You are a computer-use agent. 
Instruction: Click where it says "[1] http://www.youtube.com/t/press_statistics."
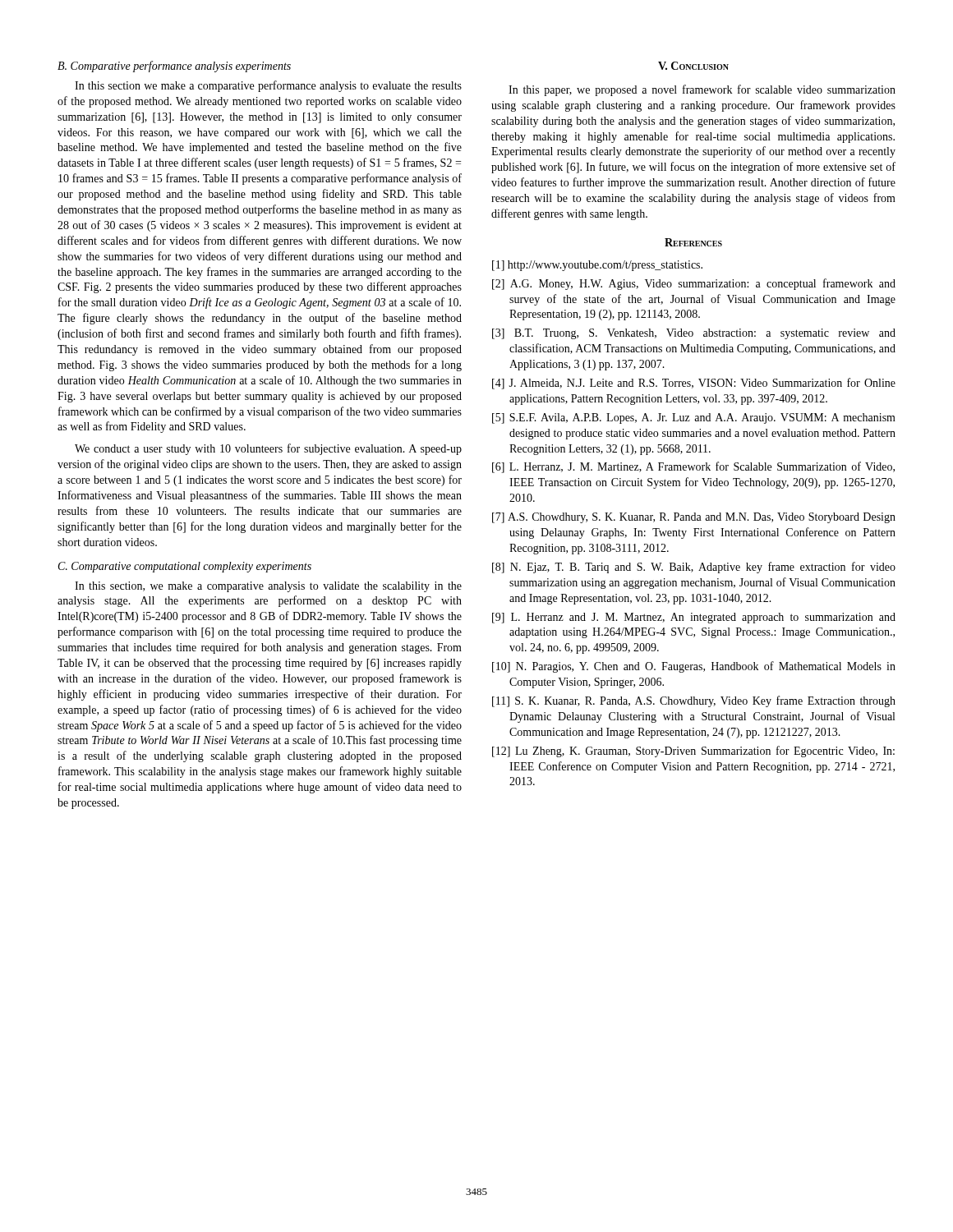(597, 265)
